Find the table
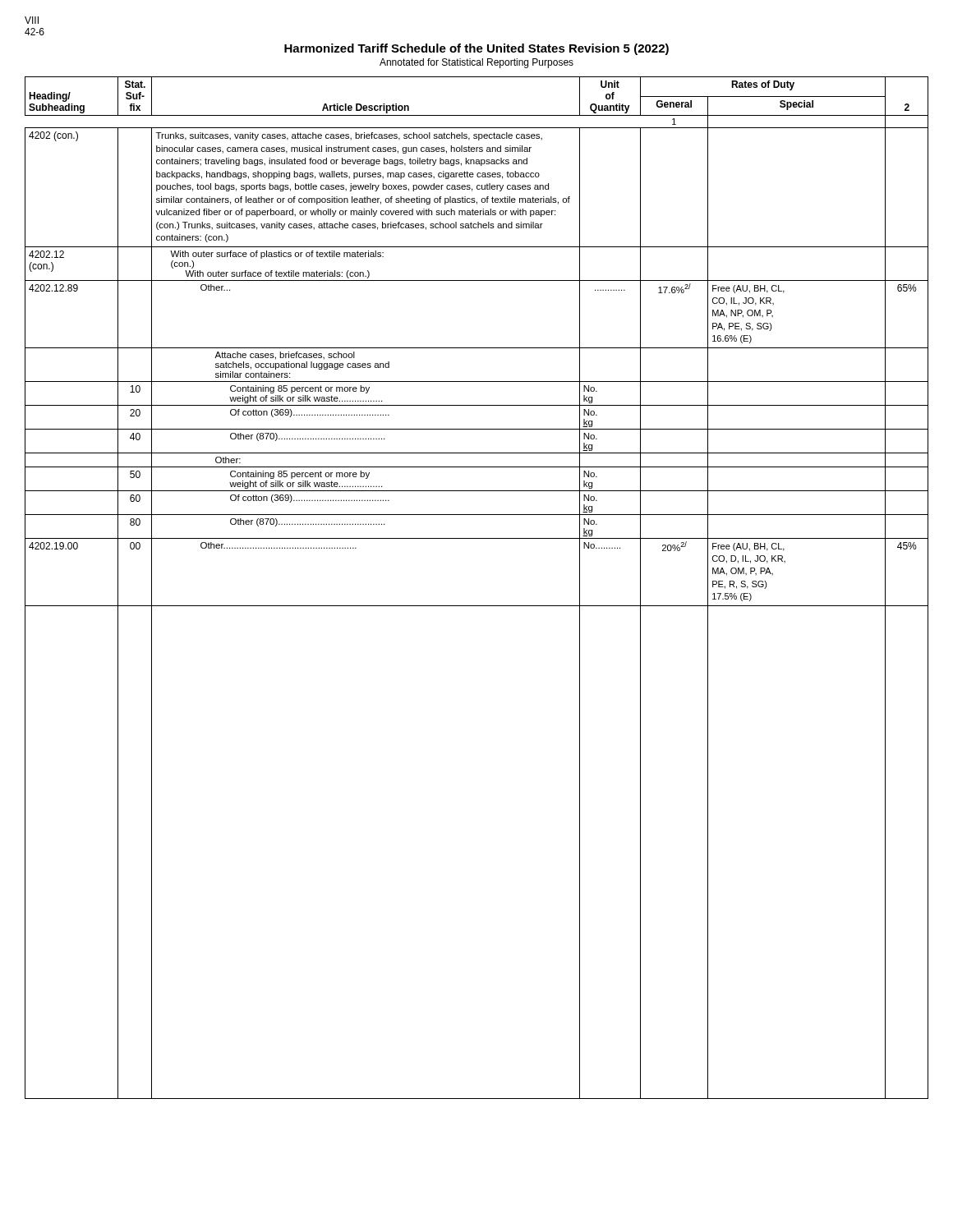 click(476, 587)
